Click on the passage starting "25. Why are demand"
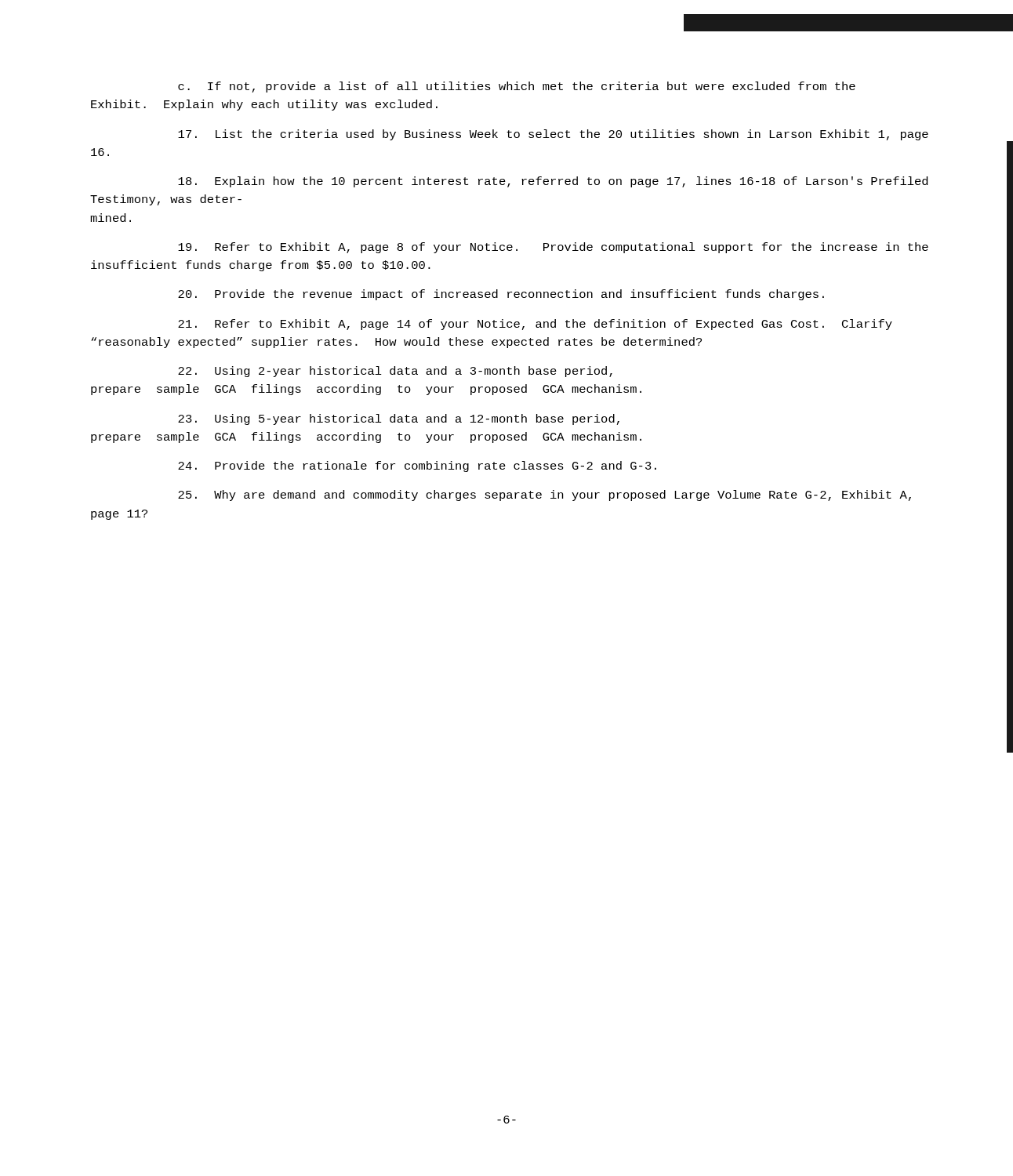1013x1176 pixels. coord(520,505)
